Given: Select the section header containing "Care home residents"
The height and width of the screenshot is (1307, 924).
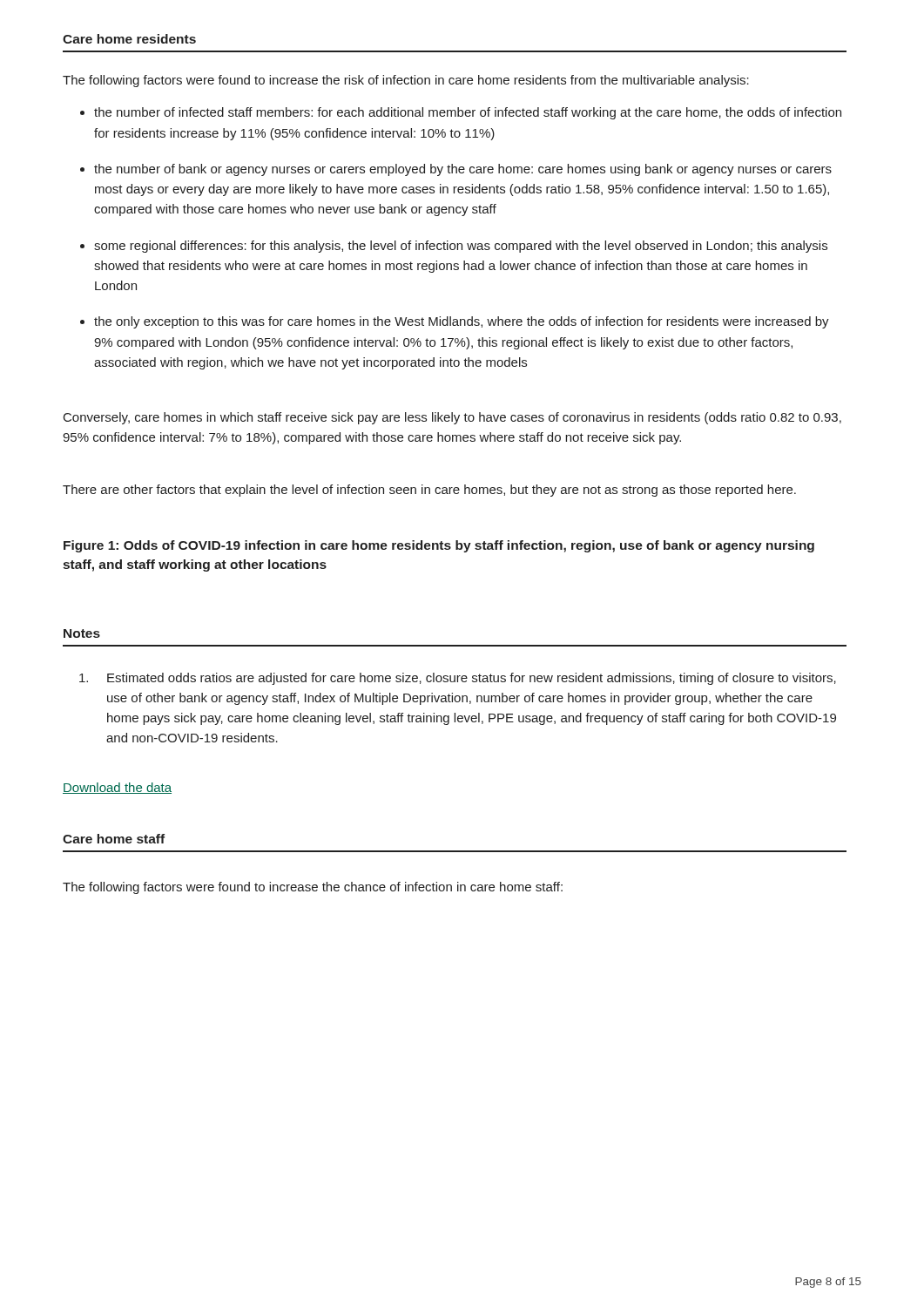Looking at the screenshot, I should (129, 39).
